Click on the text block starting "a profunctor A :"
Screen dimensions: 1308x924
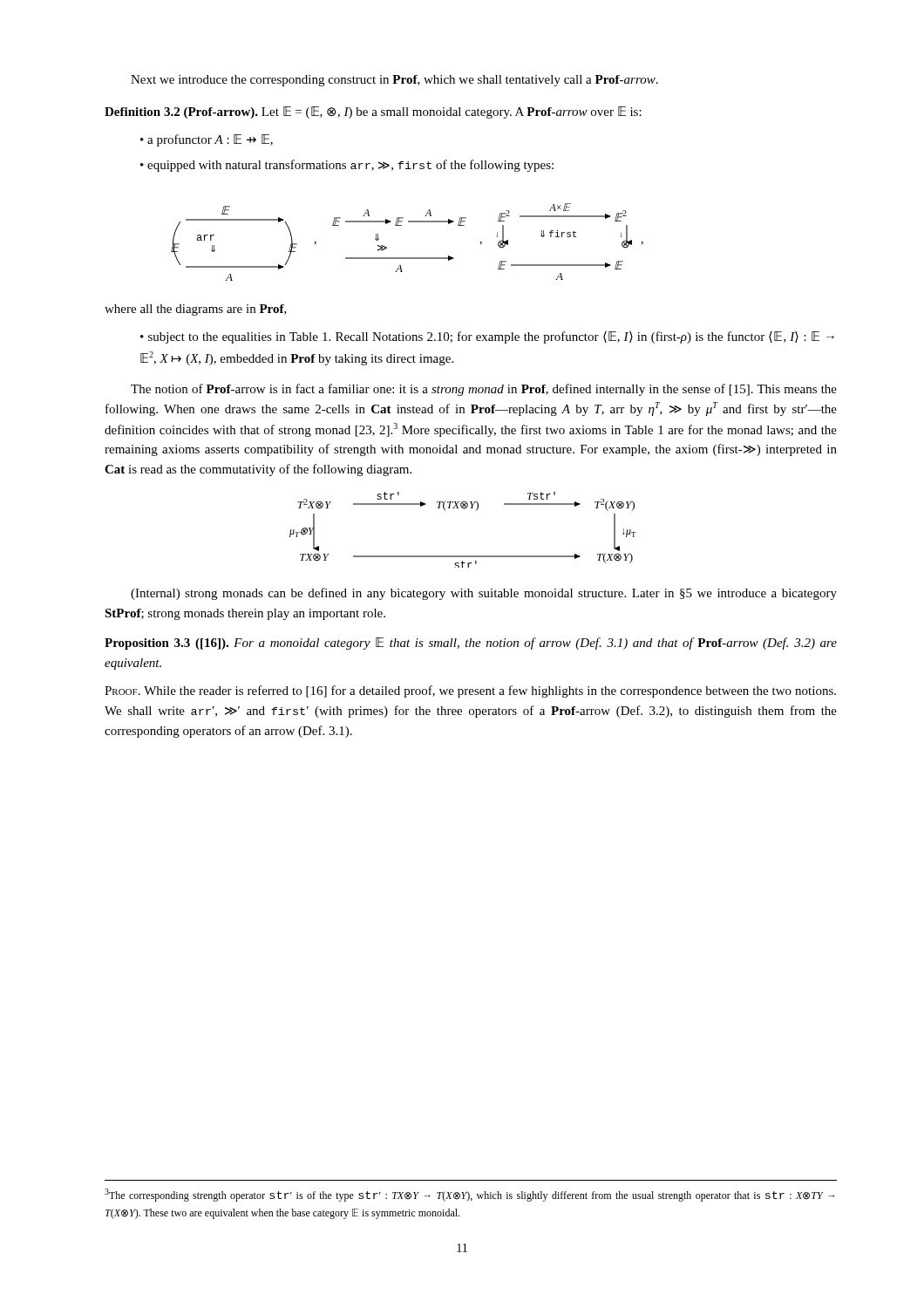[x=210, y=139]
